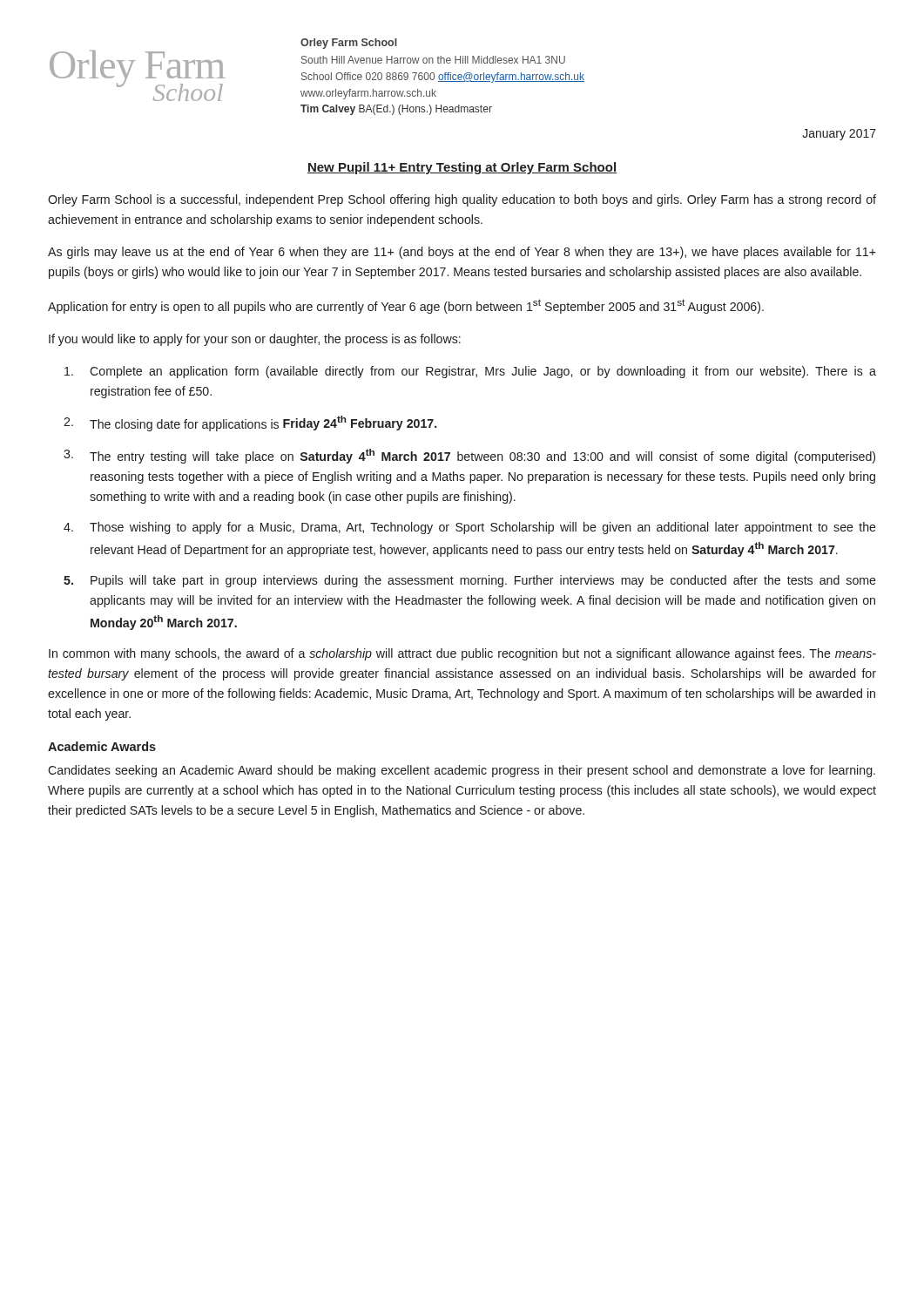Locate the text block that says "If you would"
924x1307 pixels.
pyautogui.click(x=255, y=339)
